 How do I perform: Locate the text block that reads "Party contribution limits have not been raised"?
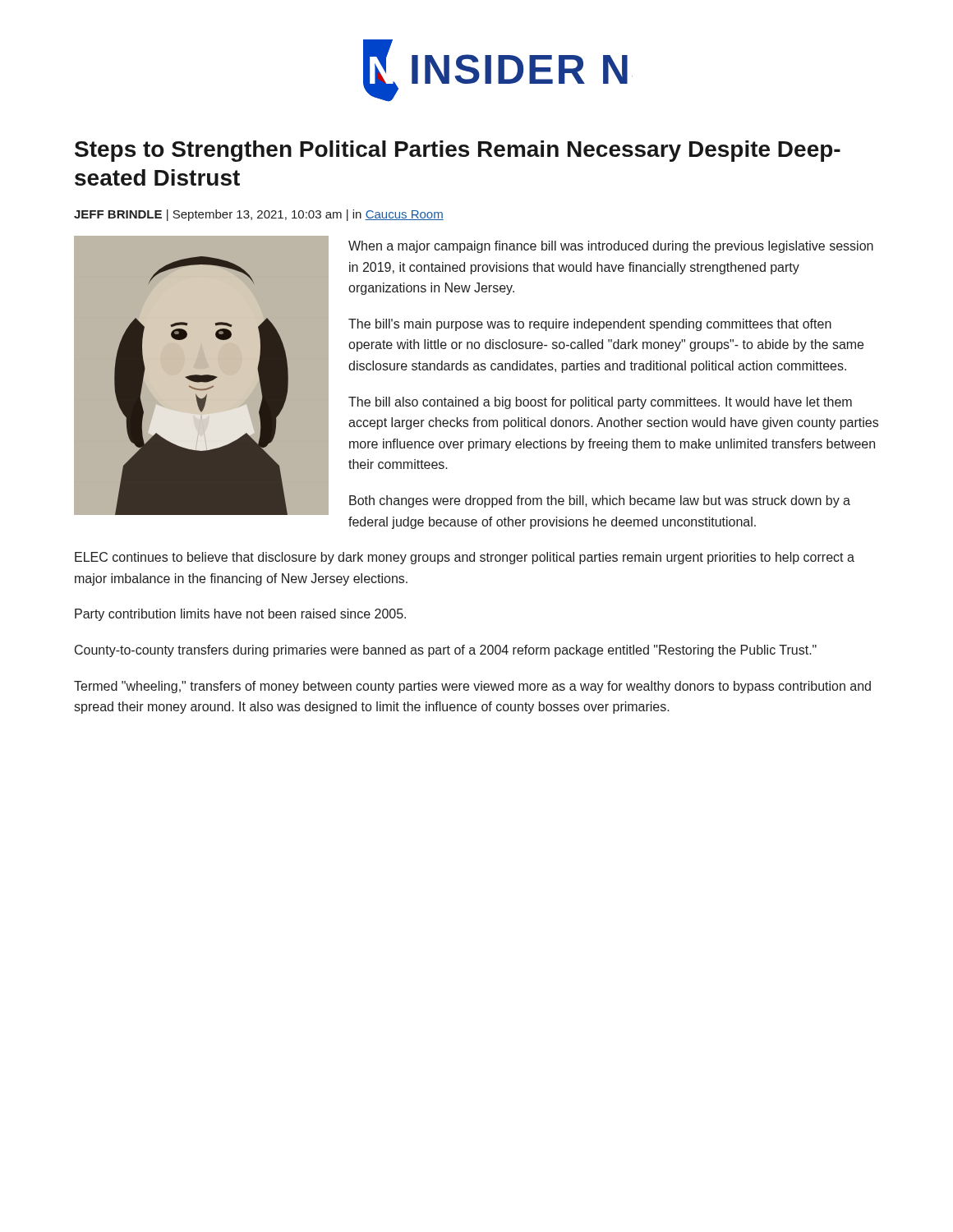(x=240, y=615)
